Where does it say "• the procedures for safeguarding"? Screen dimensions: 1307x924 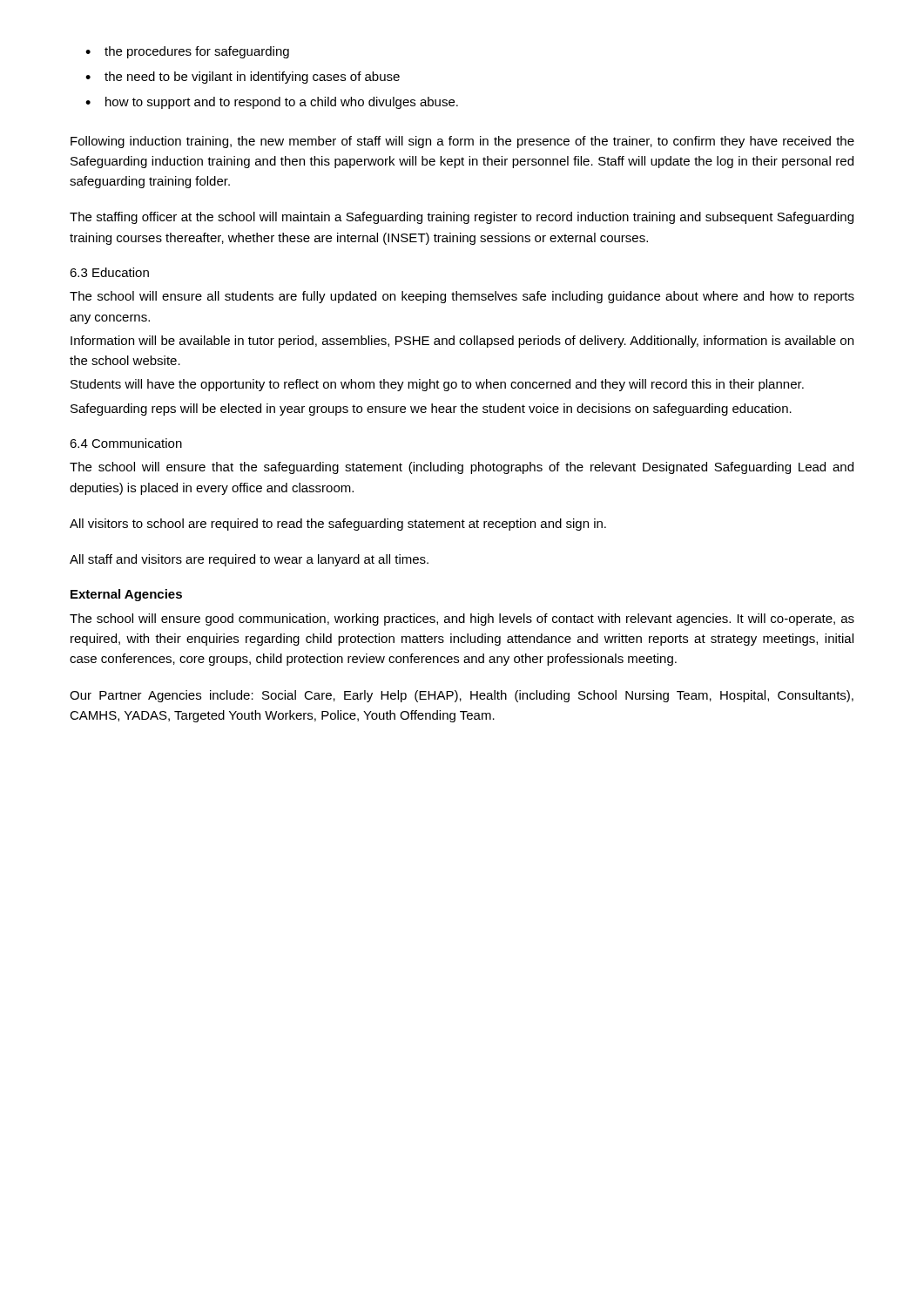[x=188, y=53]
